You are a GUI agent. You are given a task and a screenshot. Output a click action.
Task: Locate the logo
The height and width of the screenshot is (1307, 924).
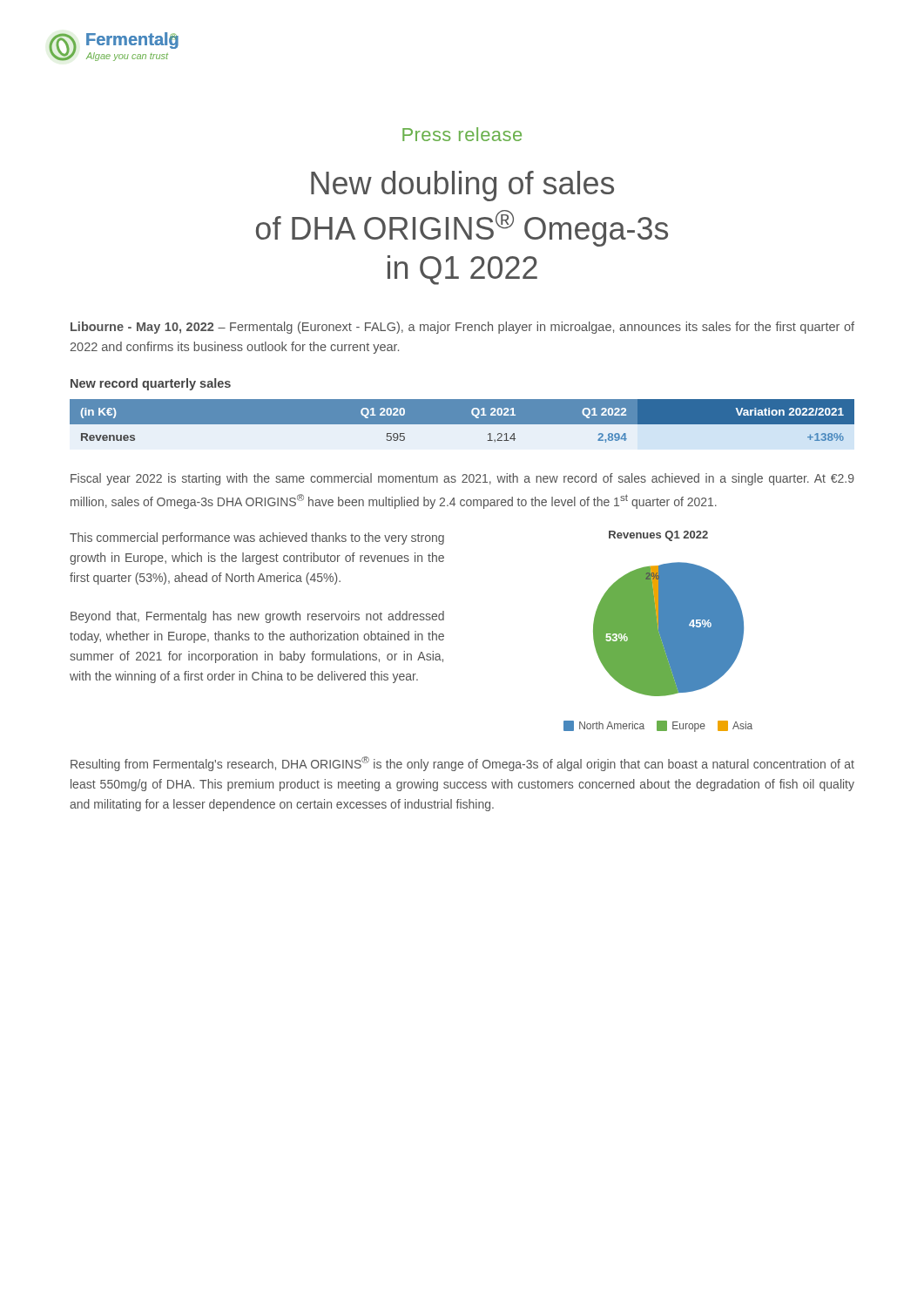[462, 50]
